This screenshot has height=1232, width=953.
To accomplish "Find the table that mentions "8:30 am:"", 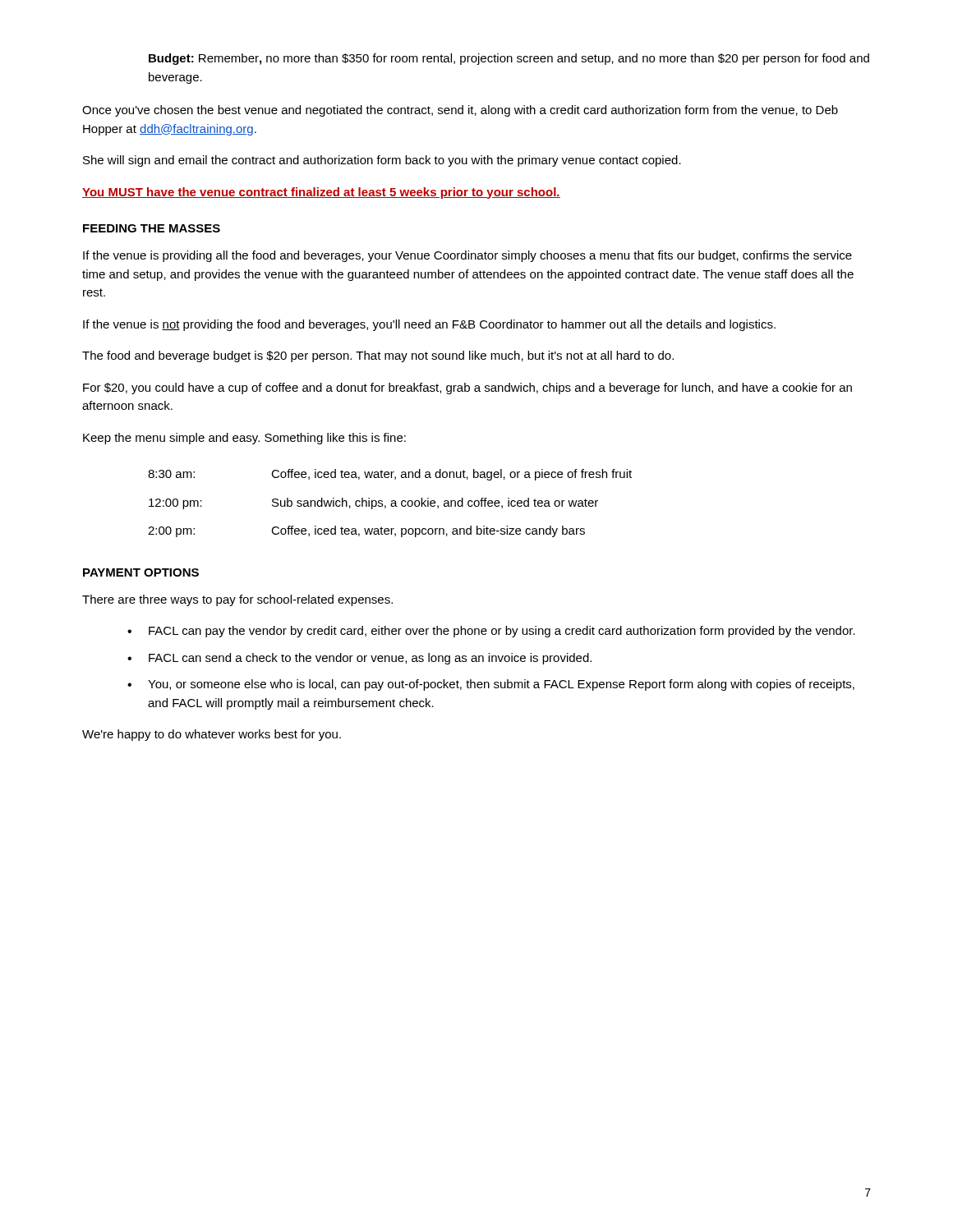I will click(x=476, y=502).
